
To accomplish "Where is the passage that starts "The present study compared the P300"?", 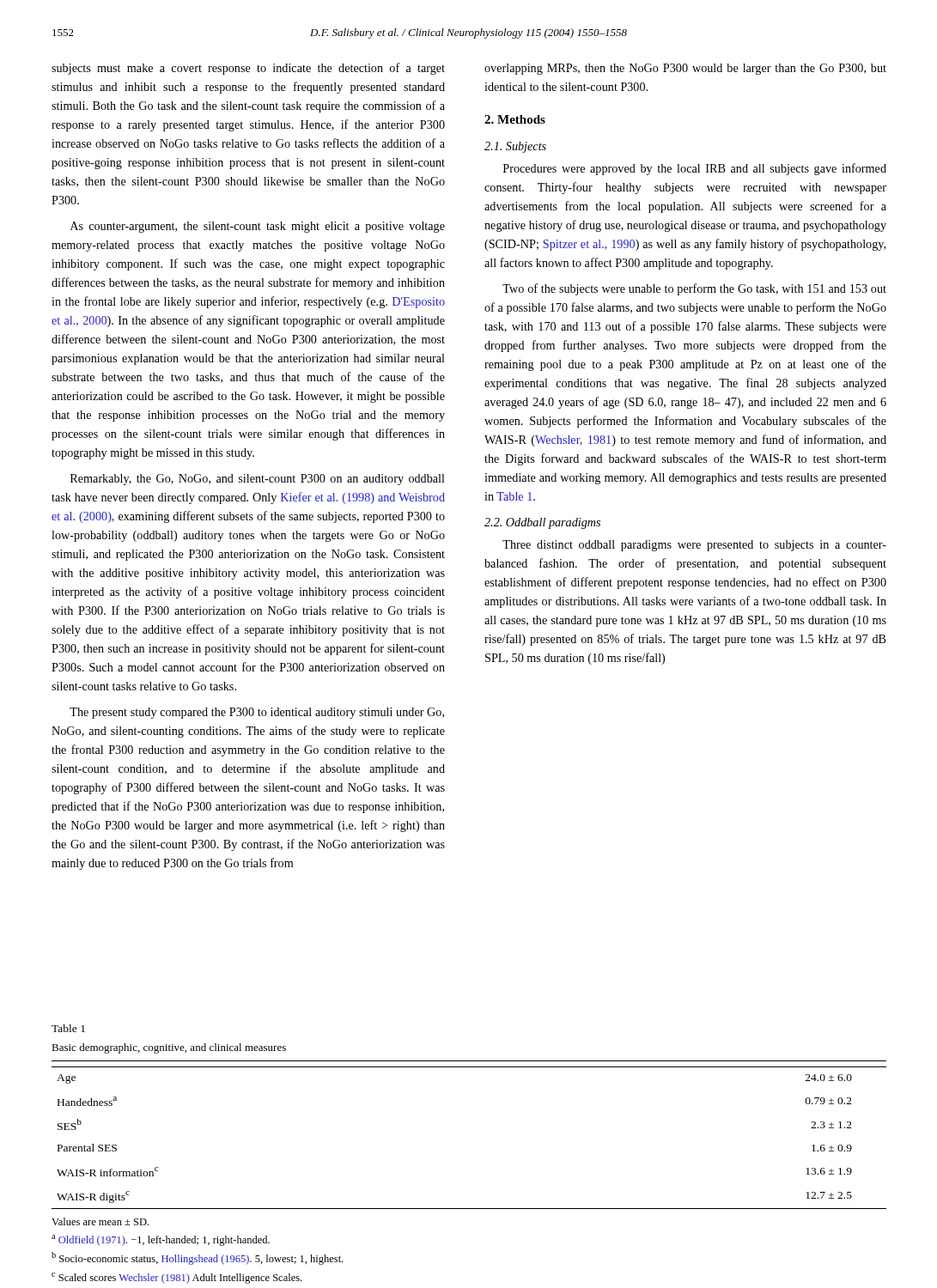I will [x=248, y=787].
